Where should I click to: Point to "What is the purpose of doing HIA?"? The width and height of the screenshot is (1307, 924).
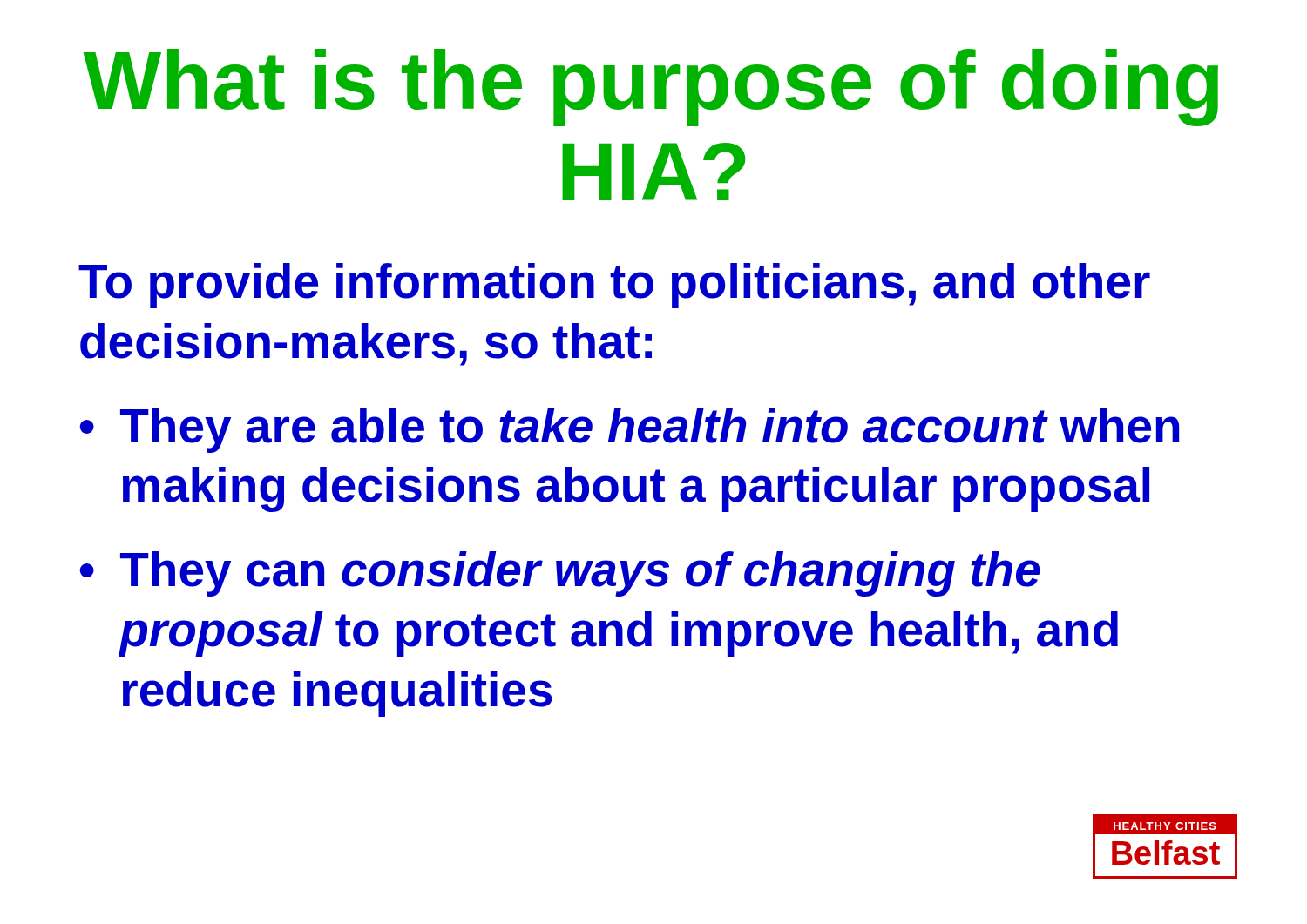[654, 126]
